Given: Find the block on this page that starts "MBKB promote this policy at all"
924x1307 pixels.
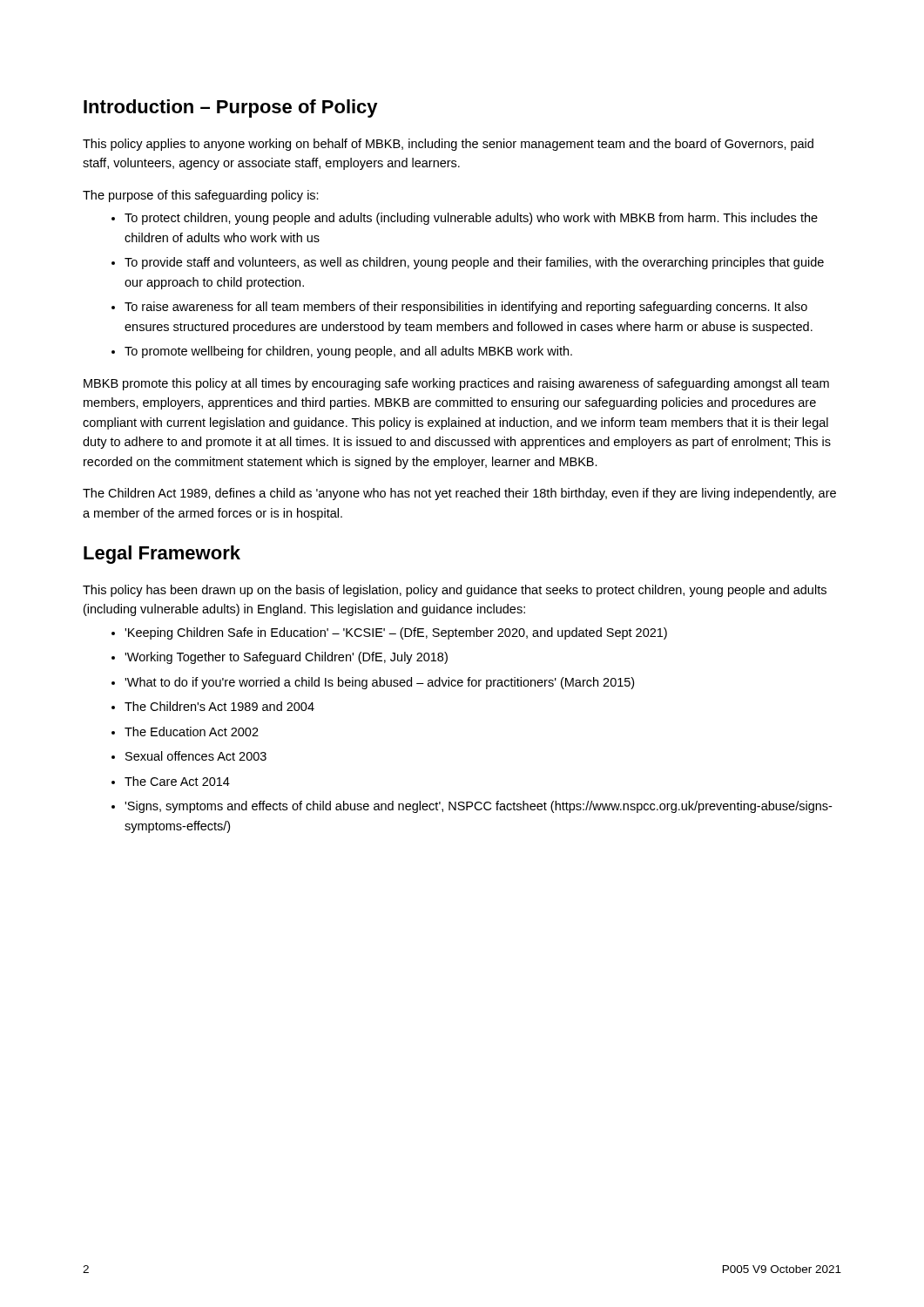Looking at the screenshot, I should [x=457, y=422].
